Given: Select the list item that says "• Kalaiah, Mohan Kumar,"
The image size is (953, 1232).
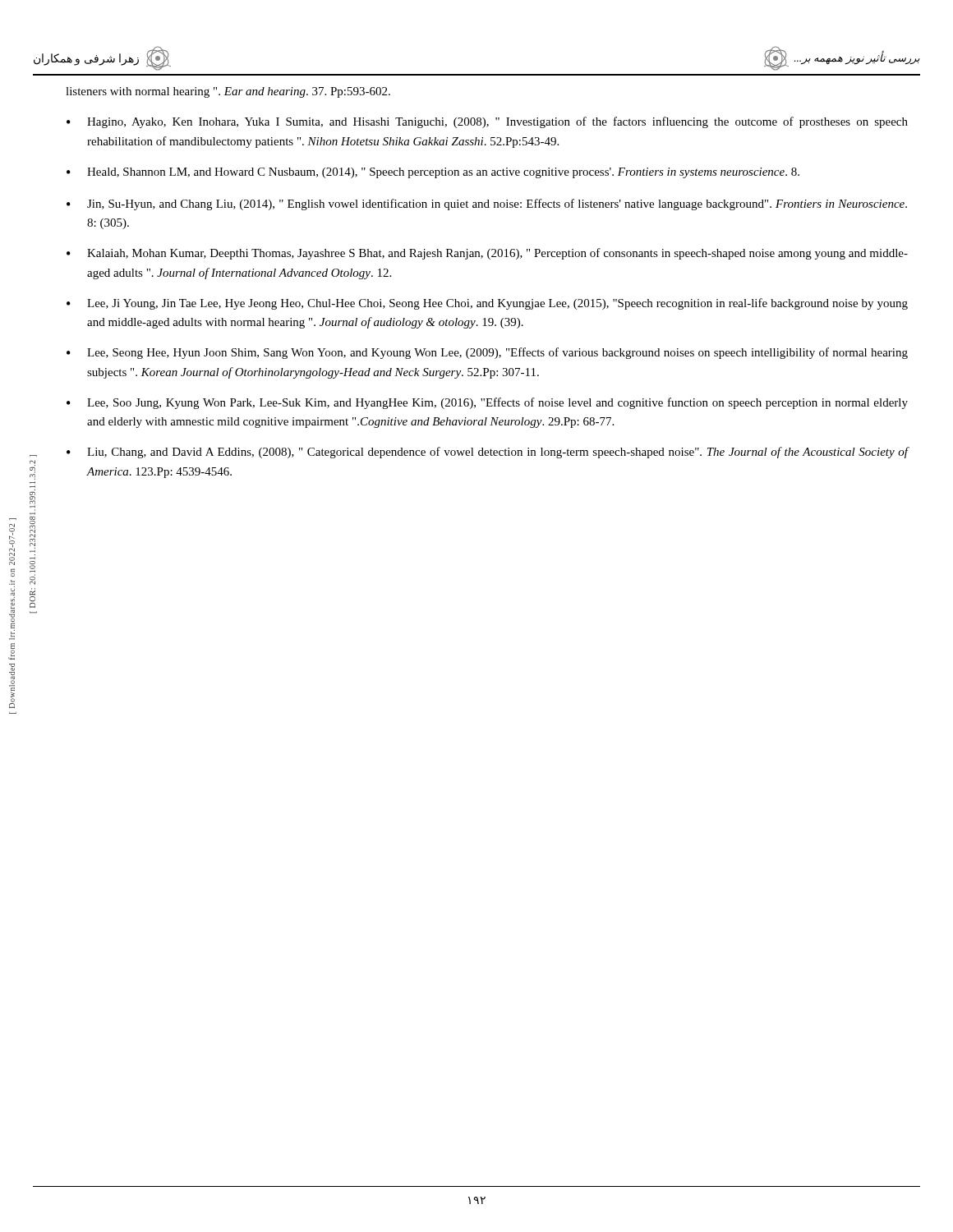Looking at the screenshot, I should tap(487, 263).
